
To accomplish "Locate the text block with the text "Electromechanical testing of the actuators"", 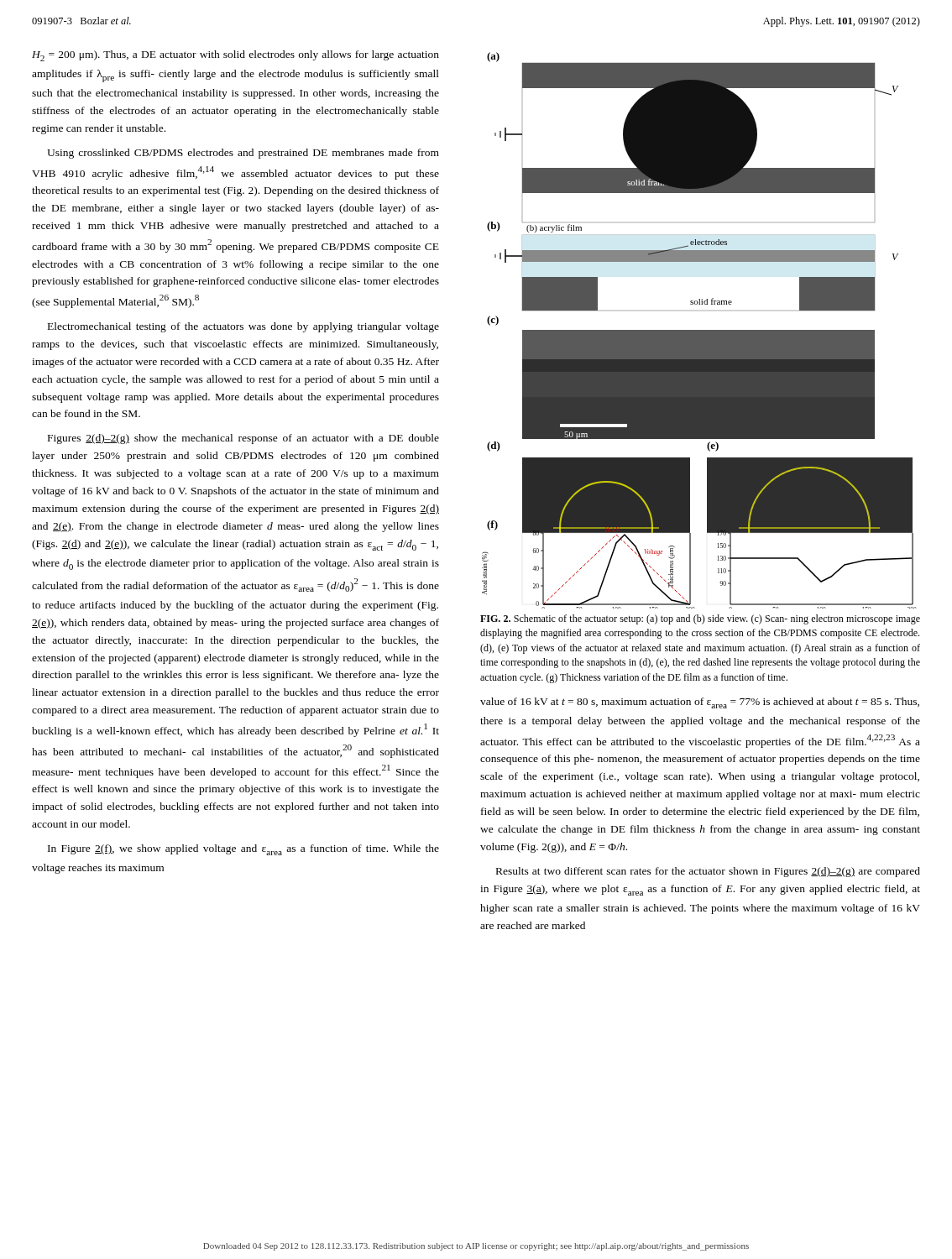I will tap(235, 371).
